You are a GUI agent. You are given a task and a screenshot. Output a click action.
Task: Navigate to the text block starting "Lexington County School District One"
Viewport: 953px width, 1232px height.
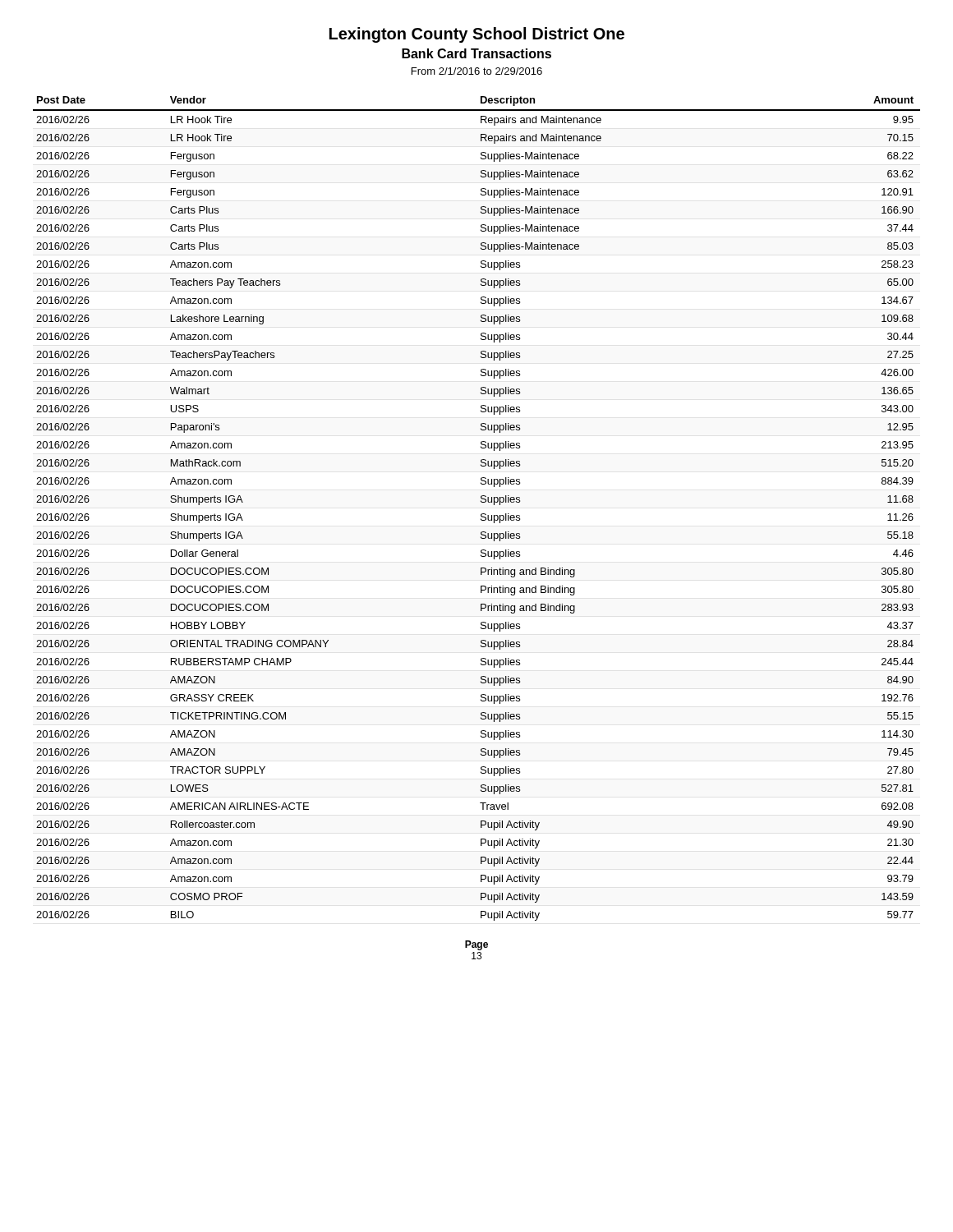pos(476,34)
